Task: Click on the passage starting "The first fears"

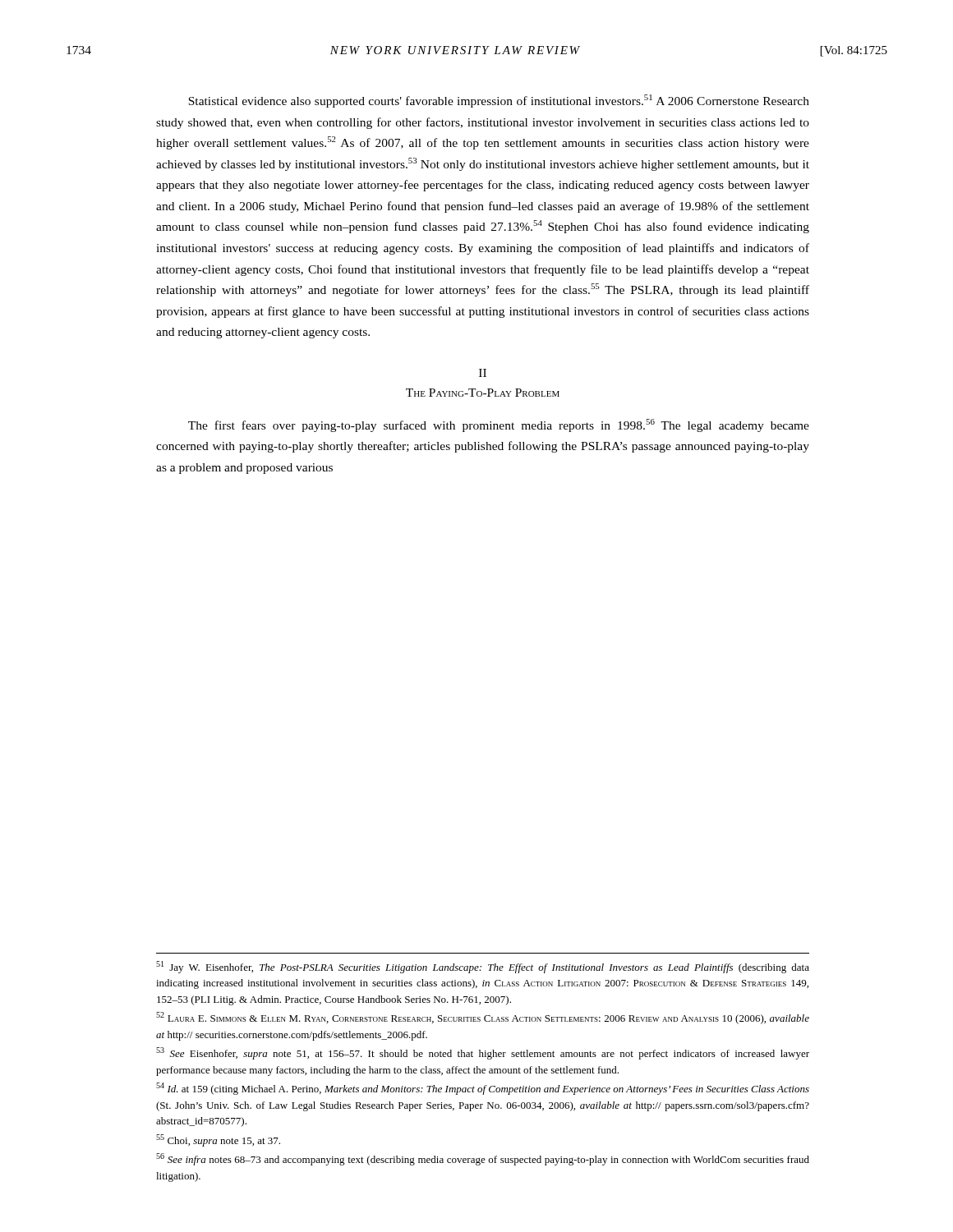Action: [x=483, y=446]
